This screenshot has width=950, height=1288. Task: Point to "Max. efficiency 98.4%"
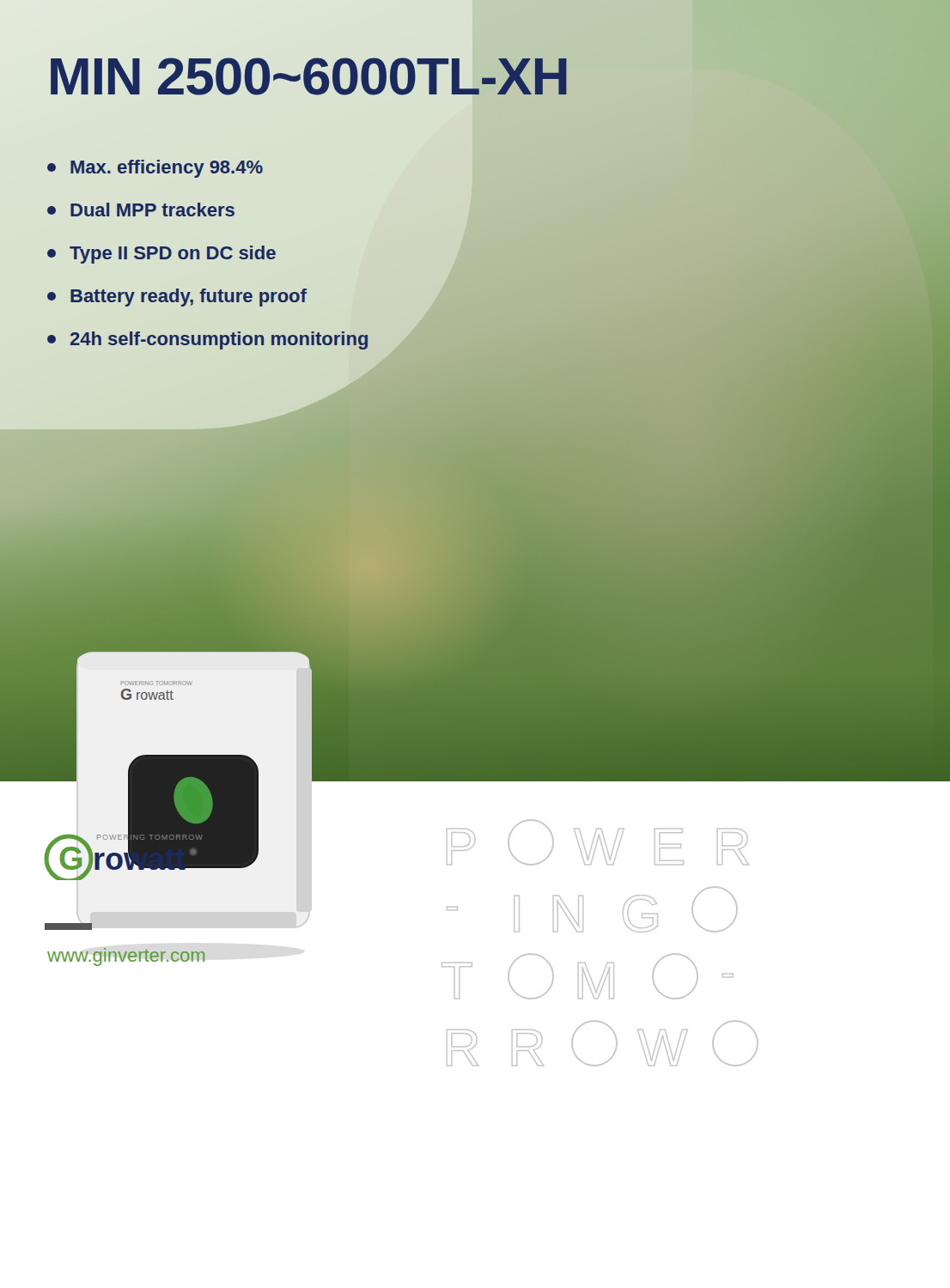[155, 167]
